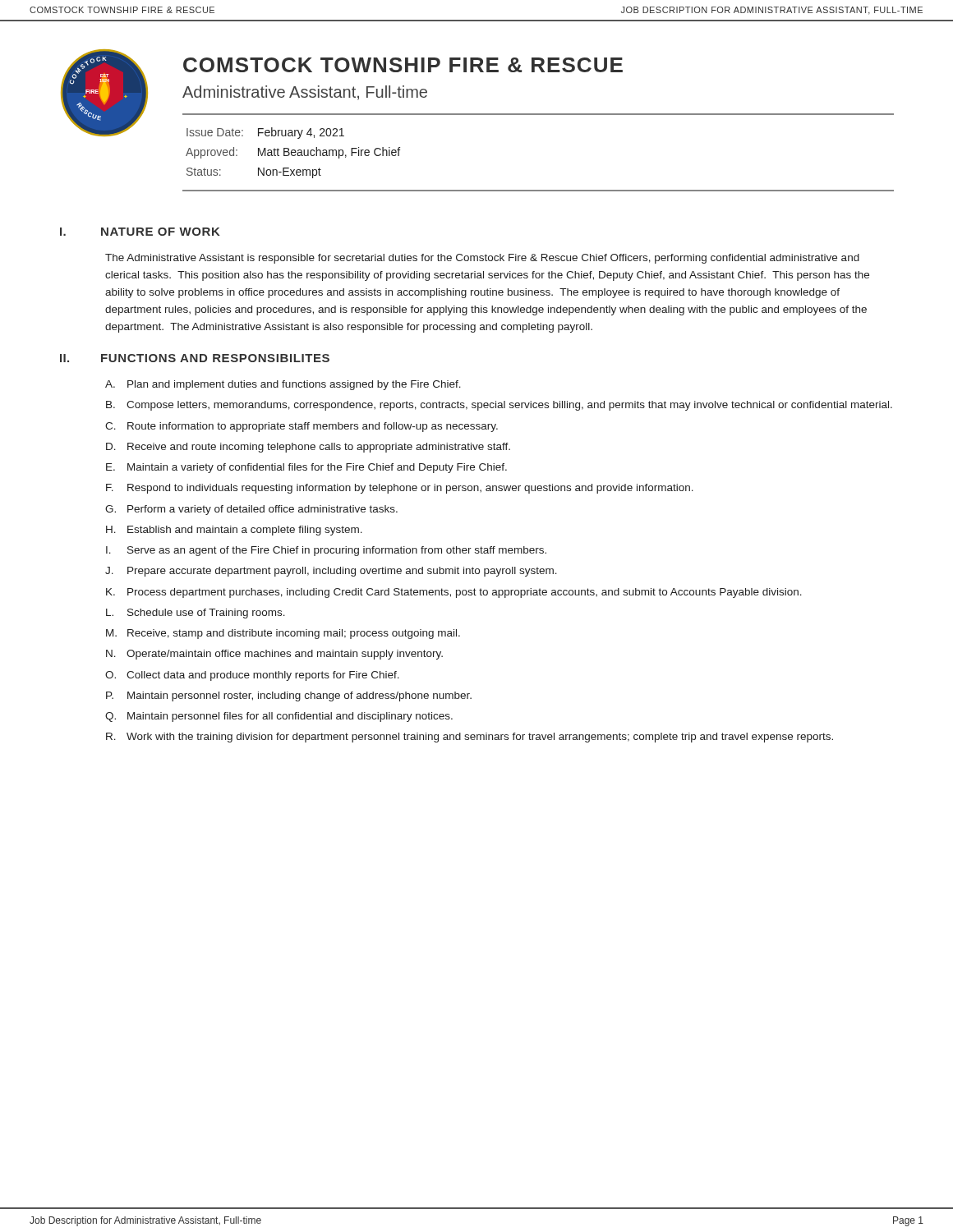Find the list item with the text "J. Prepare accurate department payroll, including overtime"

click(x=499, y=571)
